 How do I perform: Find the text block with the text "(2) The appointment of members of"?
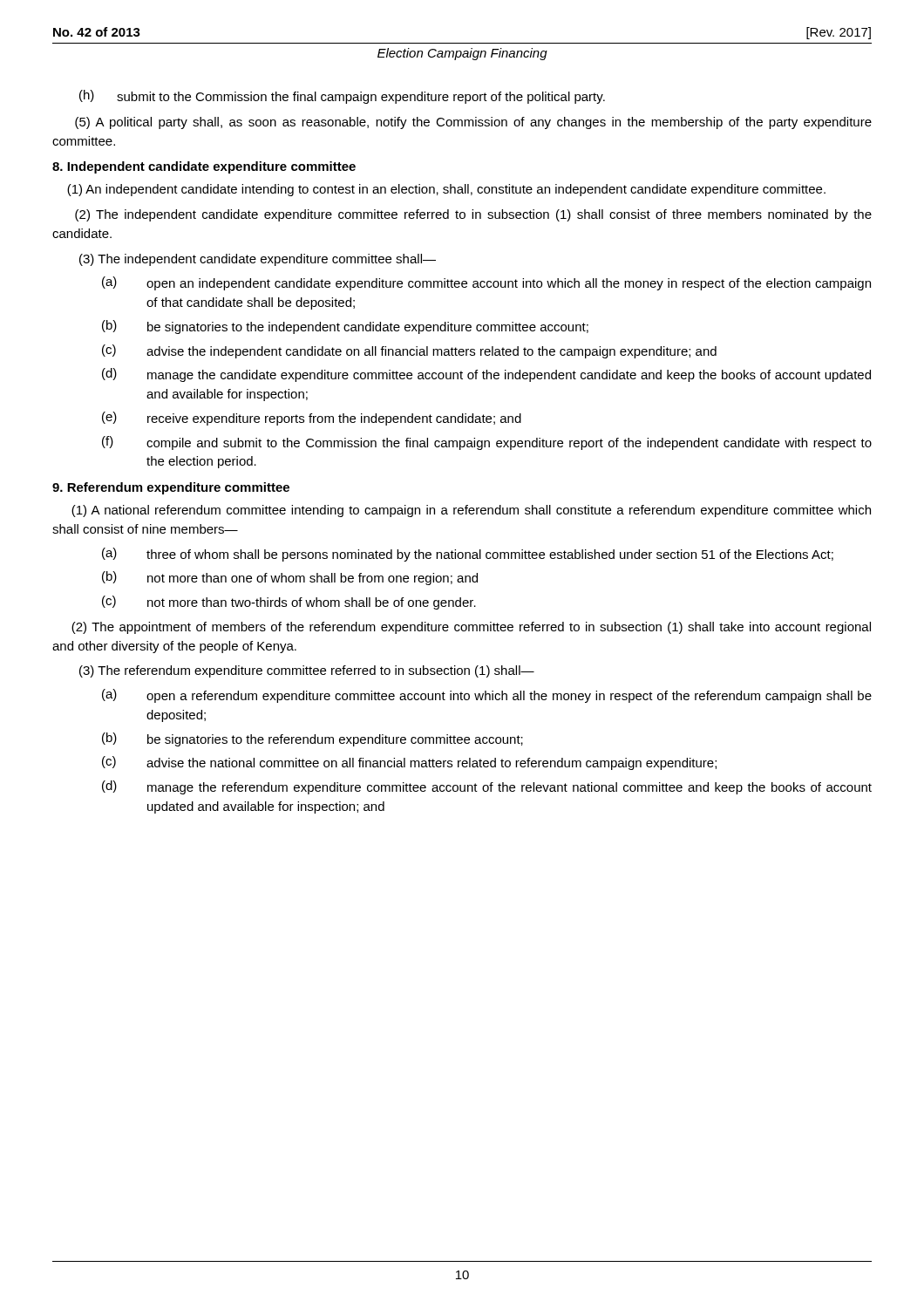coord(462,636)
